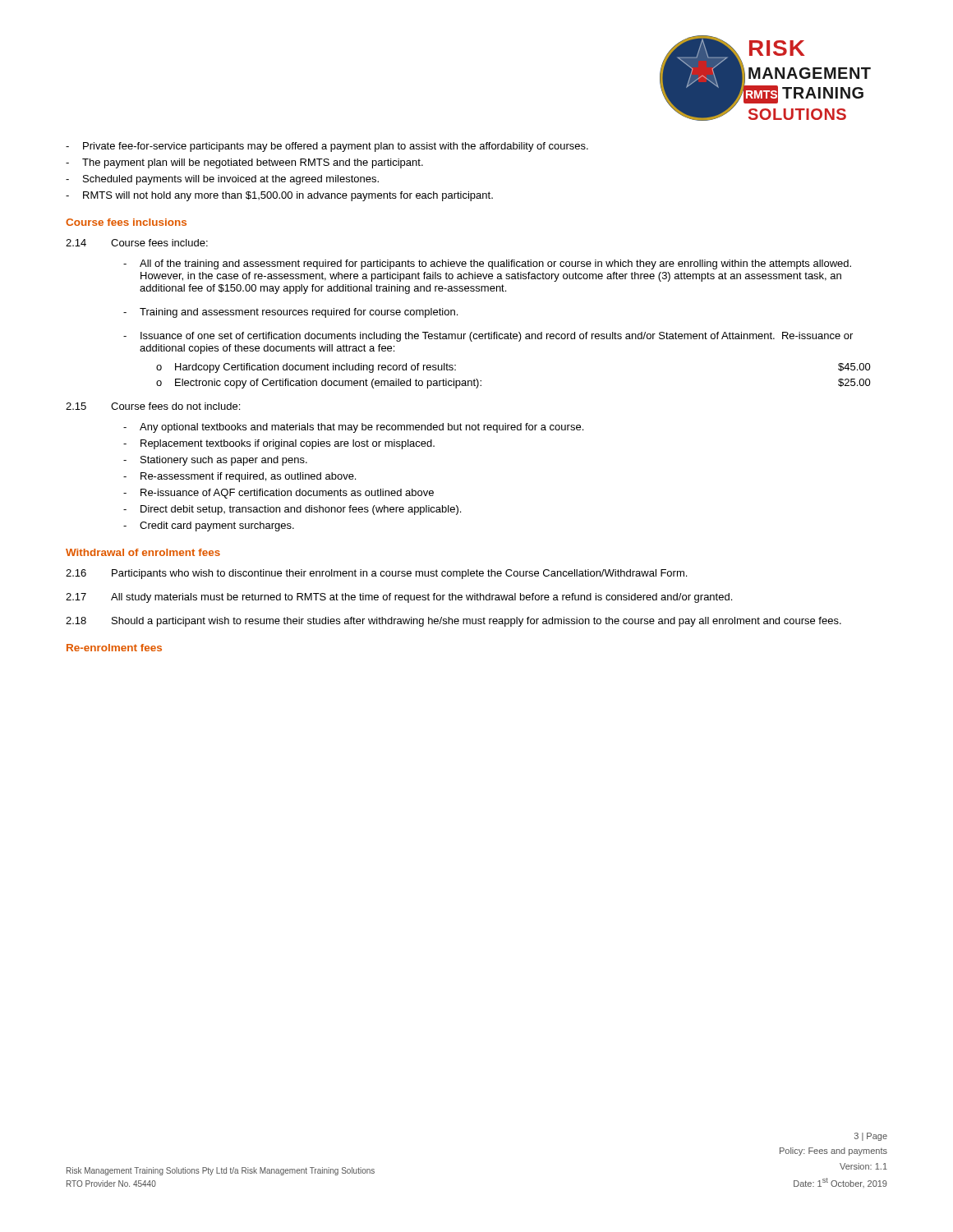Click on the passage starting "16 Participants who wish to"
This screenshot has width=953, height=1232.
(377, 573)
